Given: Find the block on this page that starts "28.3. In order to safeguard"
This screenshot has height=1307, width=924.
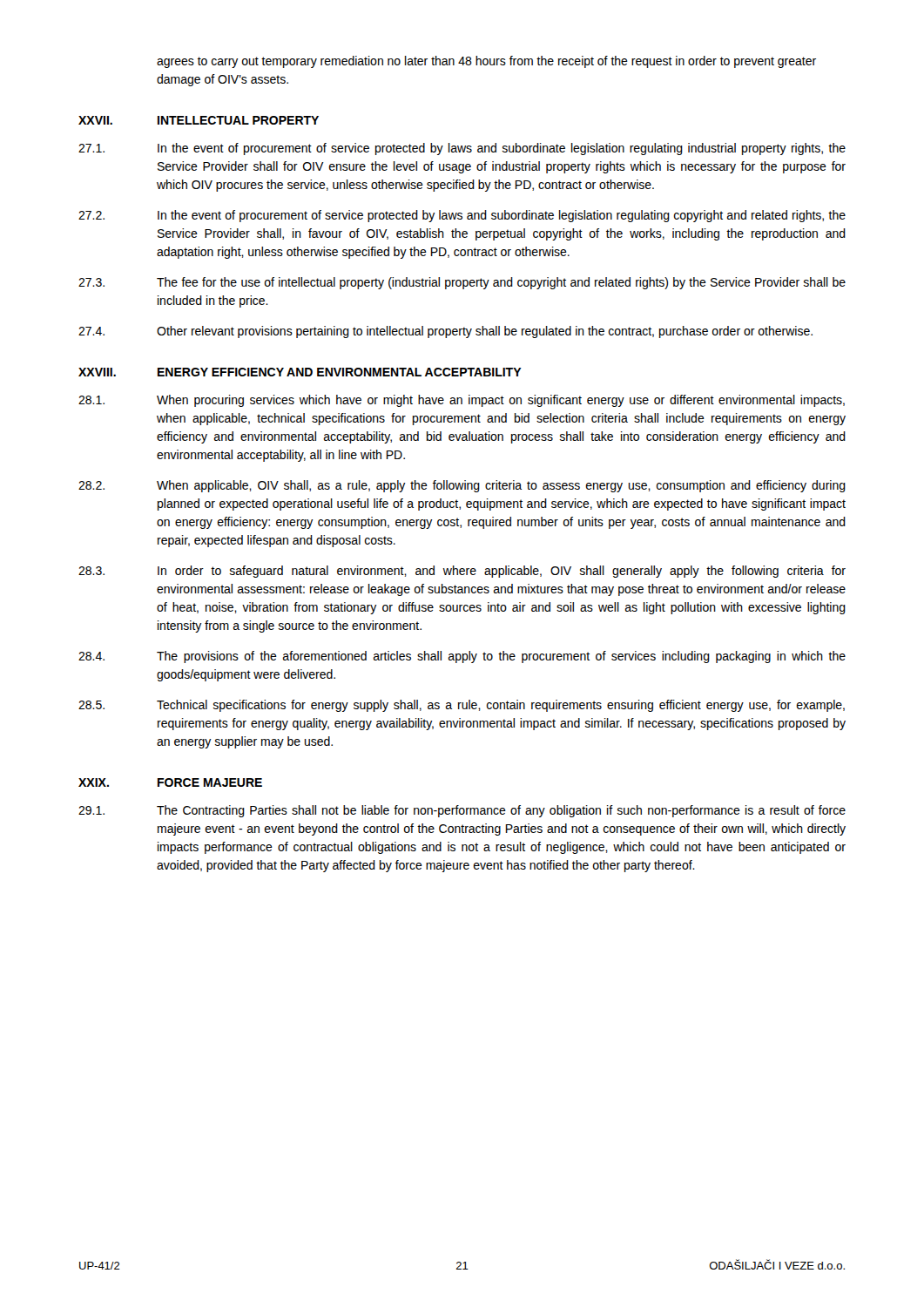Looking at the screenshot, I should pos(462,599).
